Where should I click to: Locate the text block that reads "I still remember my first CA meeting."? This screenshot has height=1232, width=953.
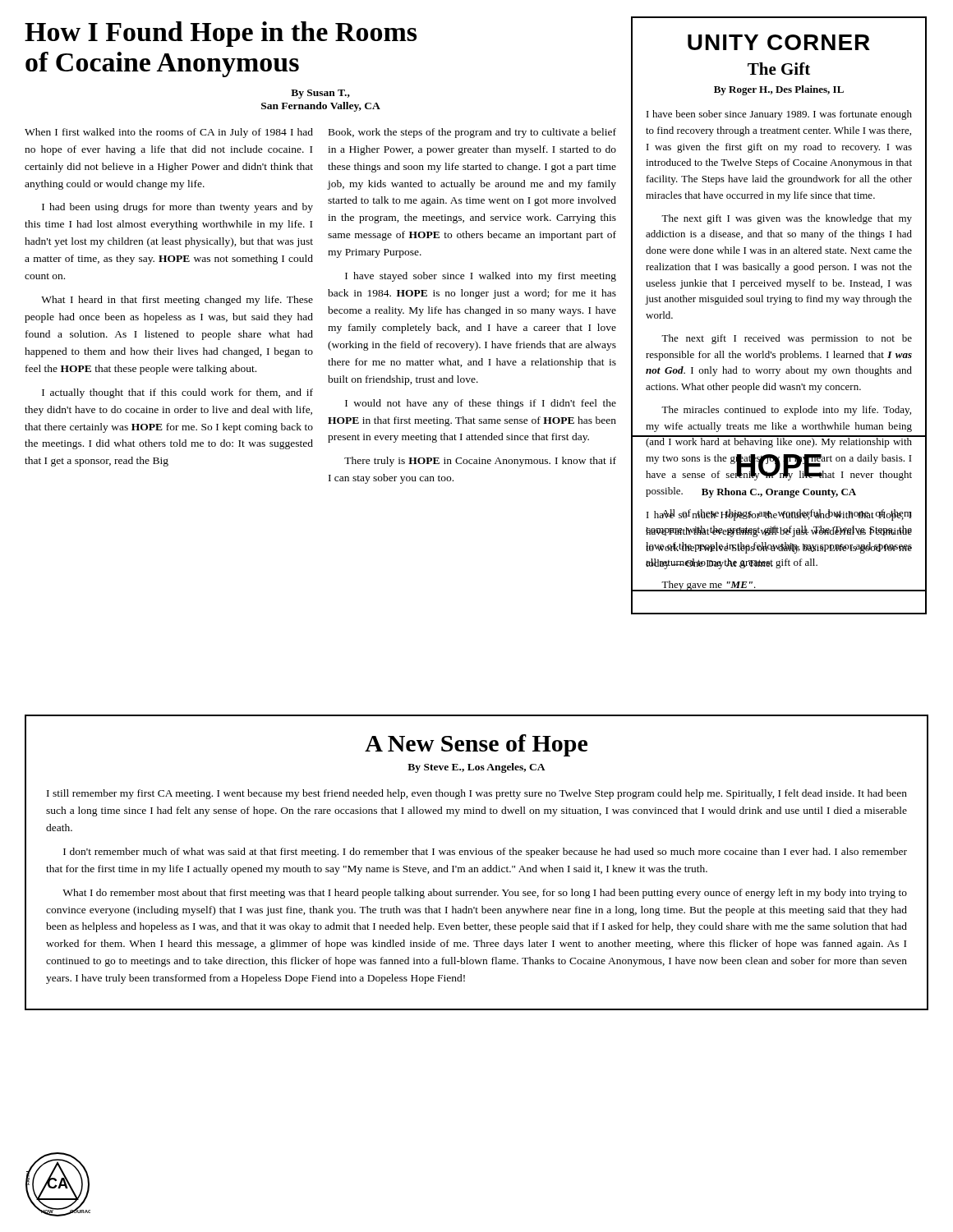coord(476,886)
